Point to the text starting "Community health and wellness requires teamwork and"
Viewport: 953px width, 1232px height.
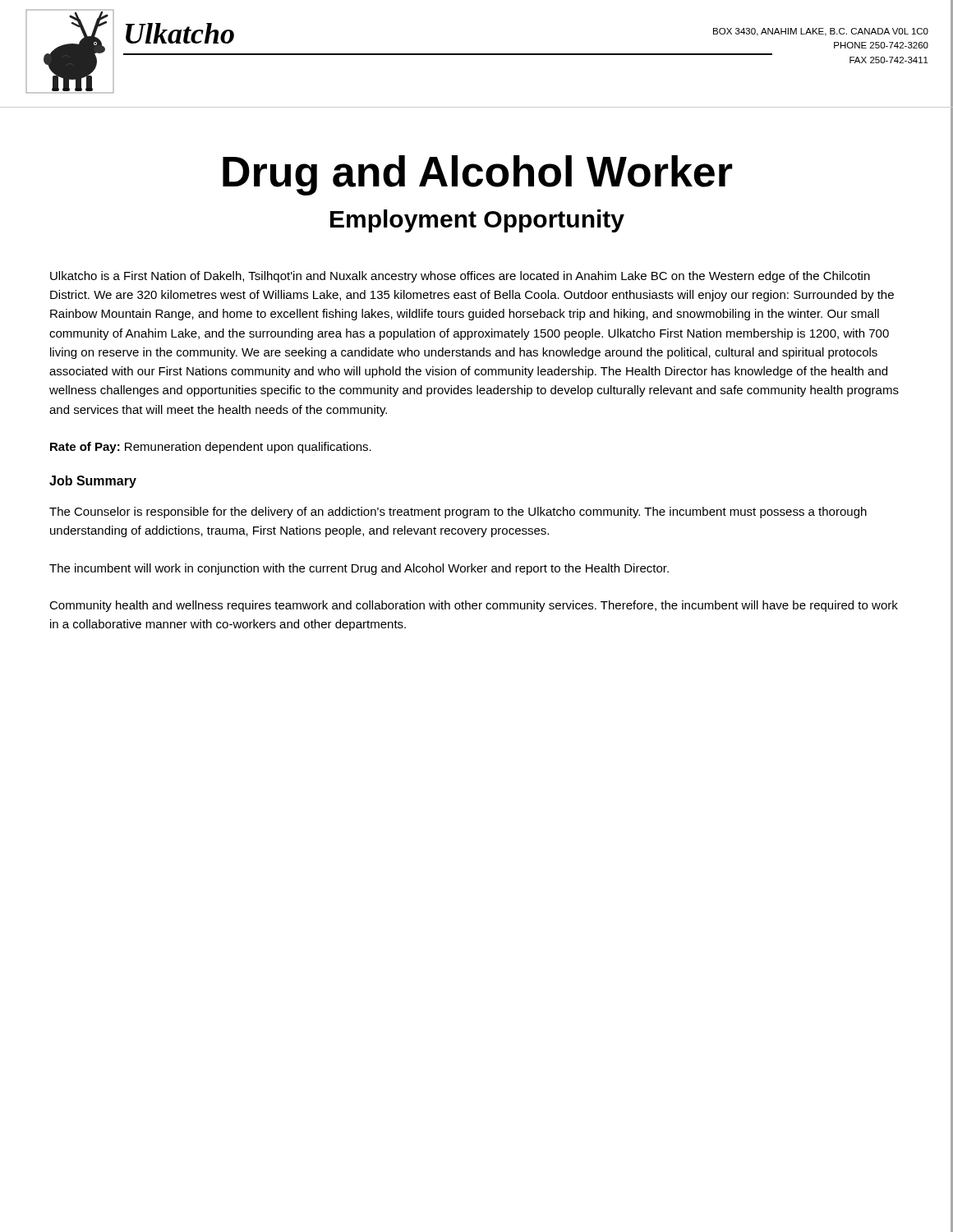(x=473, y=614)
